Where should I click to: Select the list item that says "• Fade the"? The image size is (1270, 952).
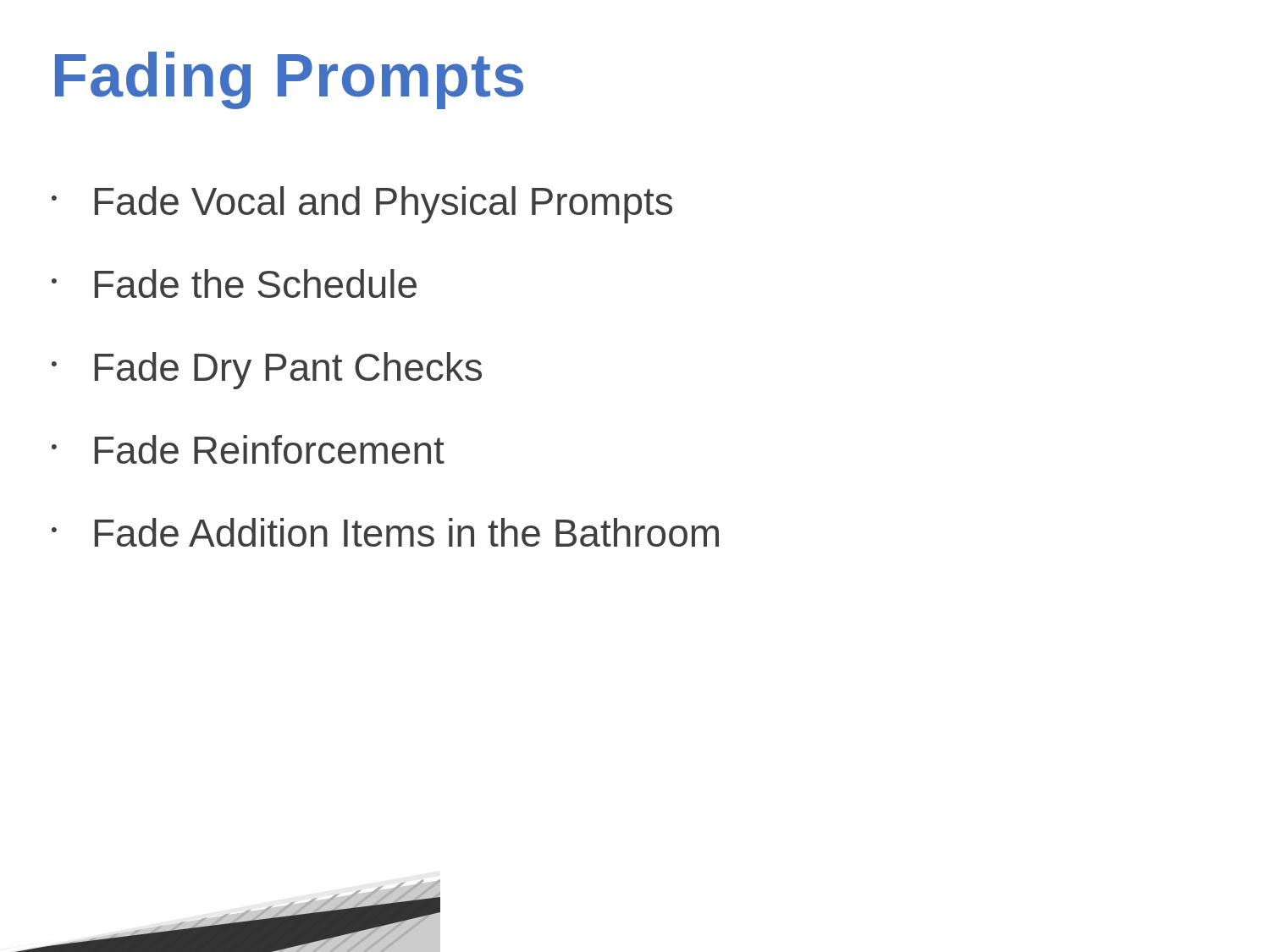(x=235, y=285)
